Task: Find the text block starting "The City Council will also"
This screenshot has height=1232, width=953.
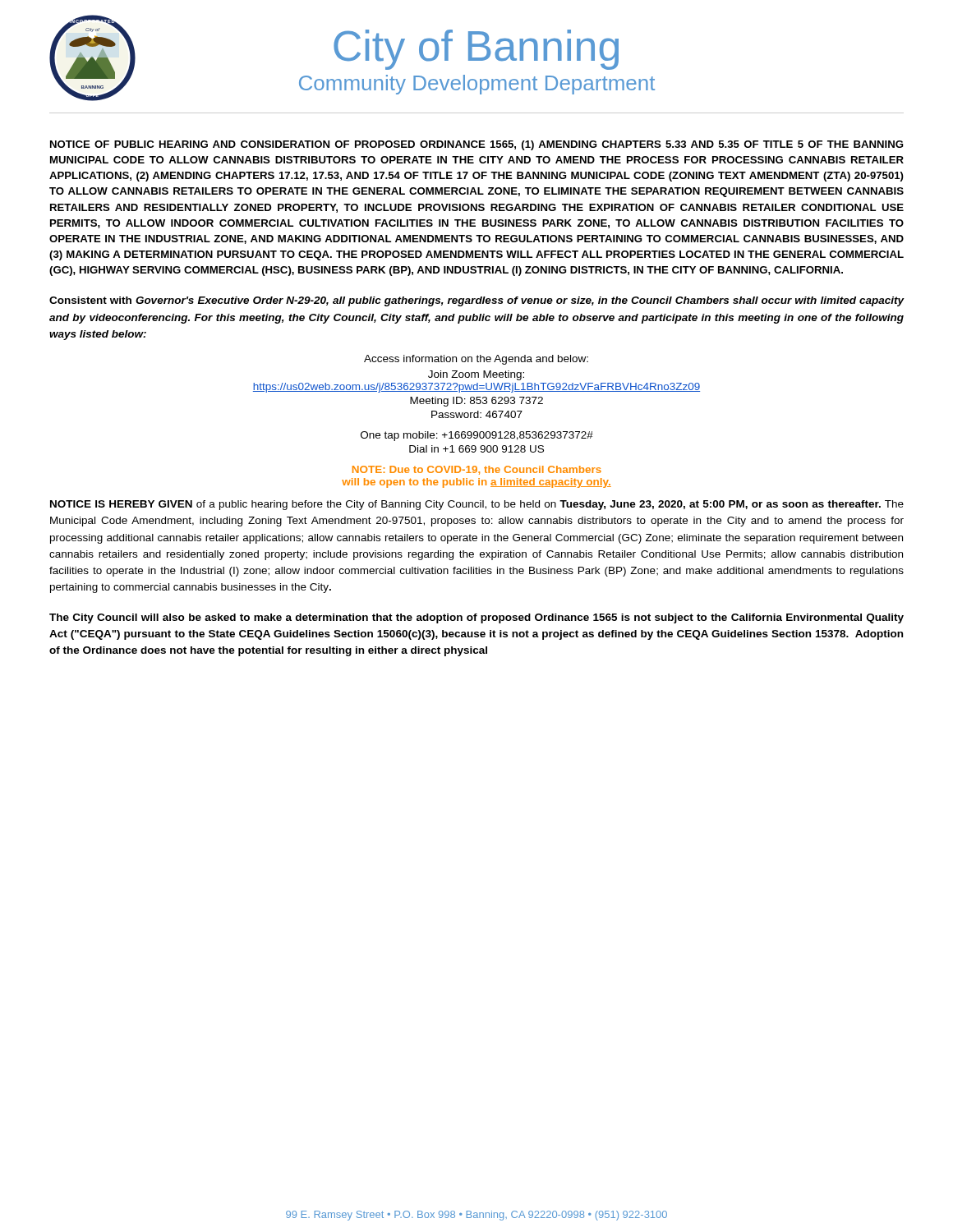Action: coord(476,633)
